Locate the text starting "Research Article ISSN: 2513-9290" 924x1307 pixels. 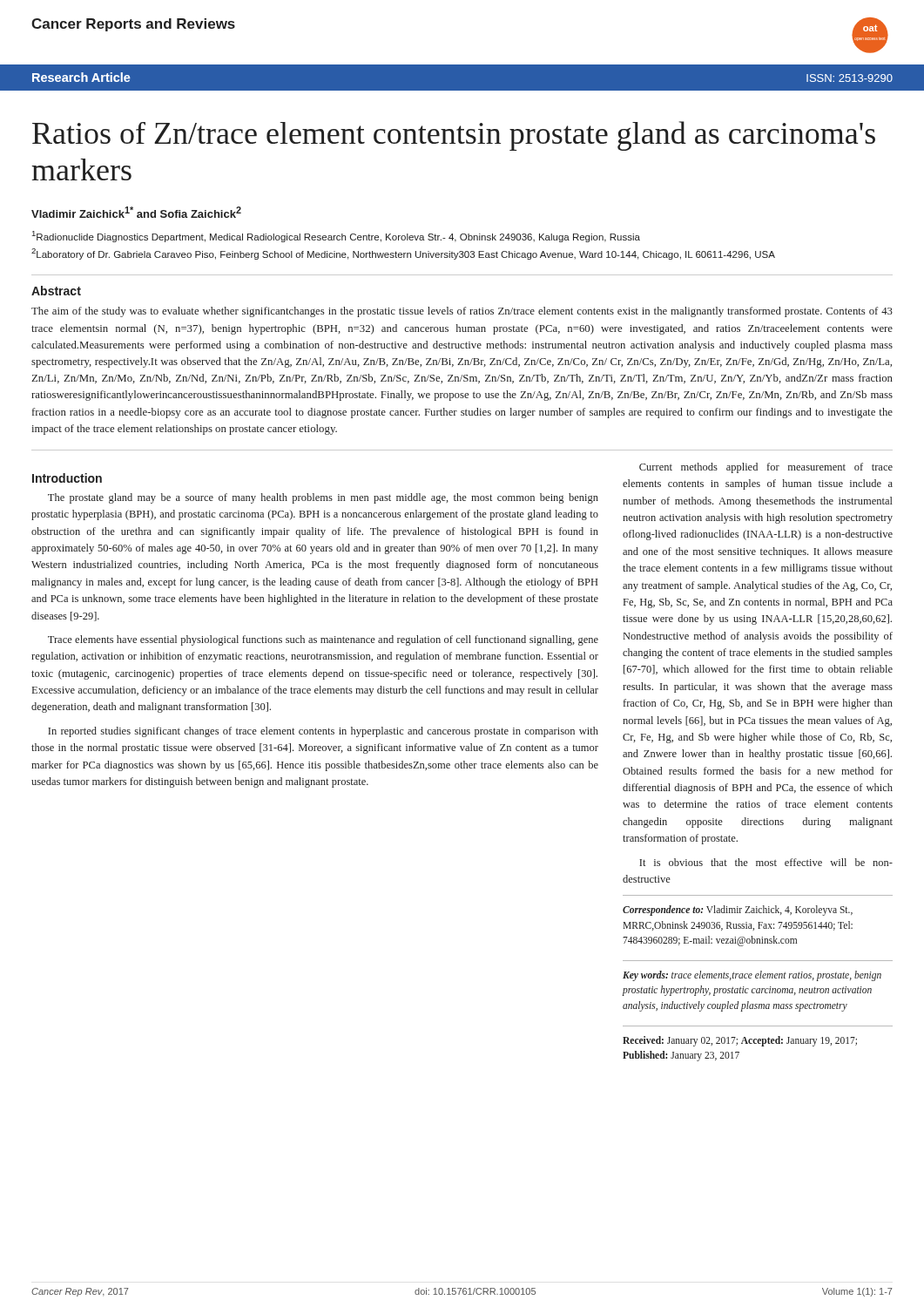(84, 76)
